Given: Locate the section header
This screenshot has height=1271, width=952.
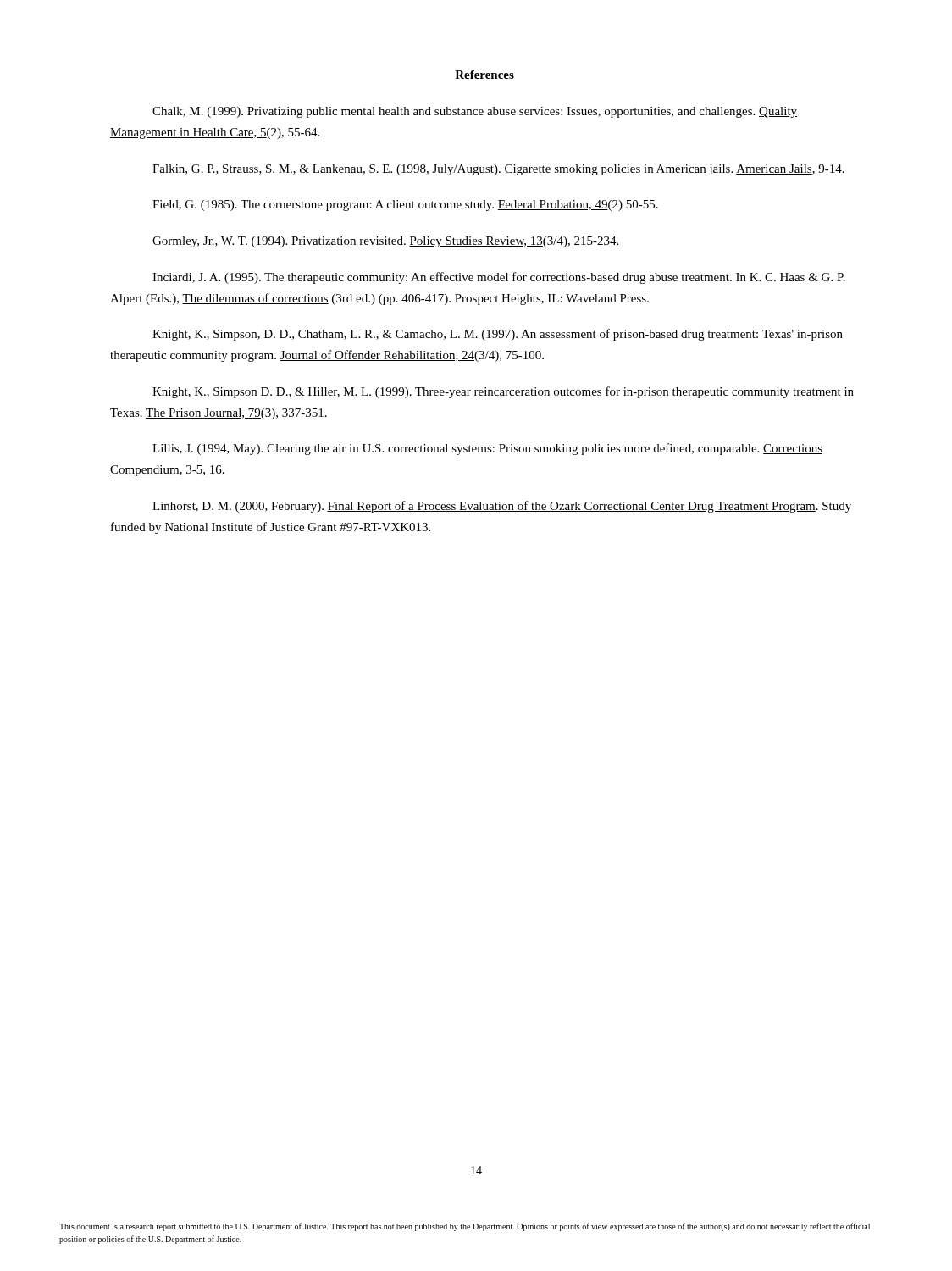Looking at the screenshot, I should tap(484, 75).
